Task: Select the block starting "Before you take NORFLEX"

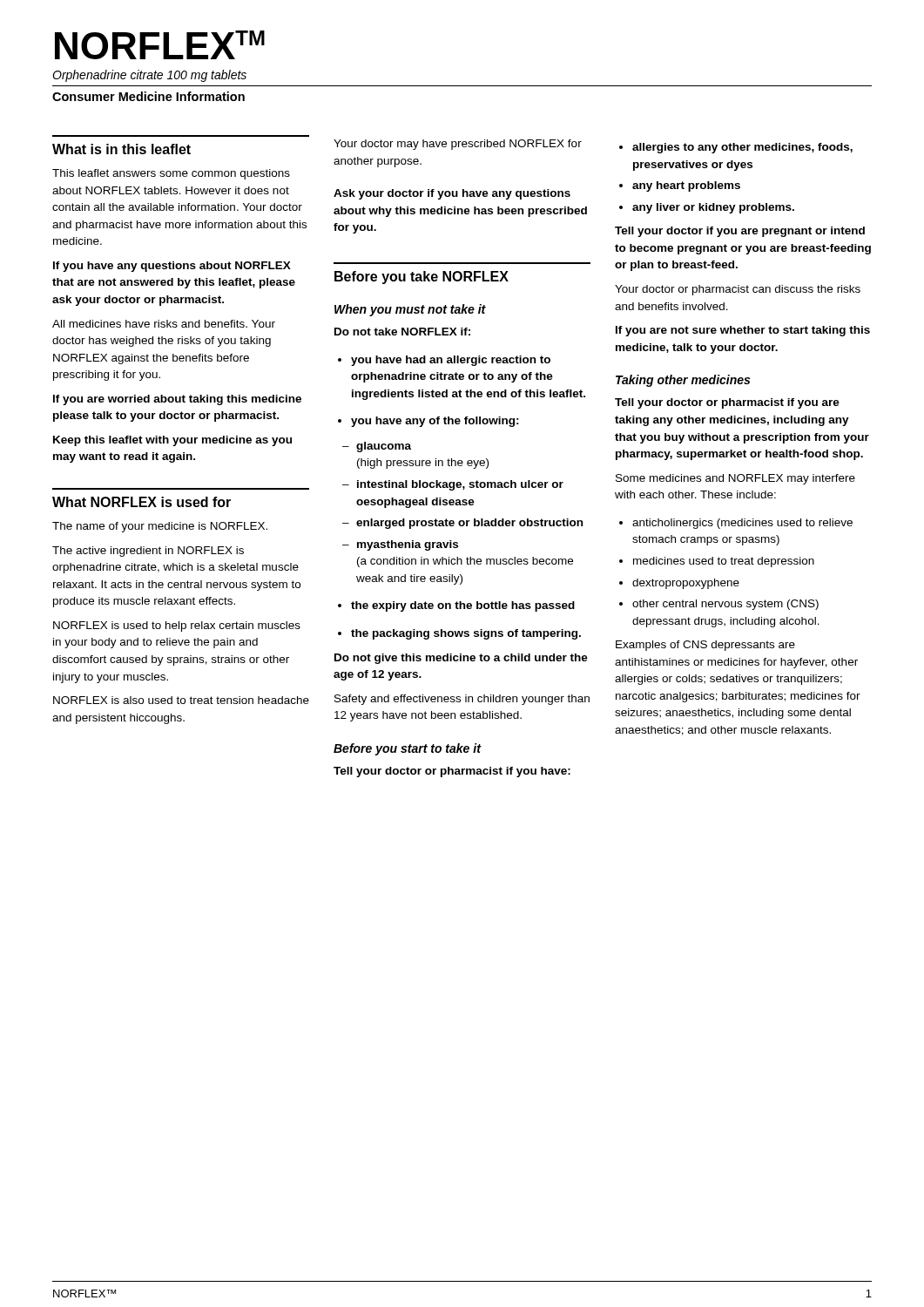Action: point(421,276)
